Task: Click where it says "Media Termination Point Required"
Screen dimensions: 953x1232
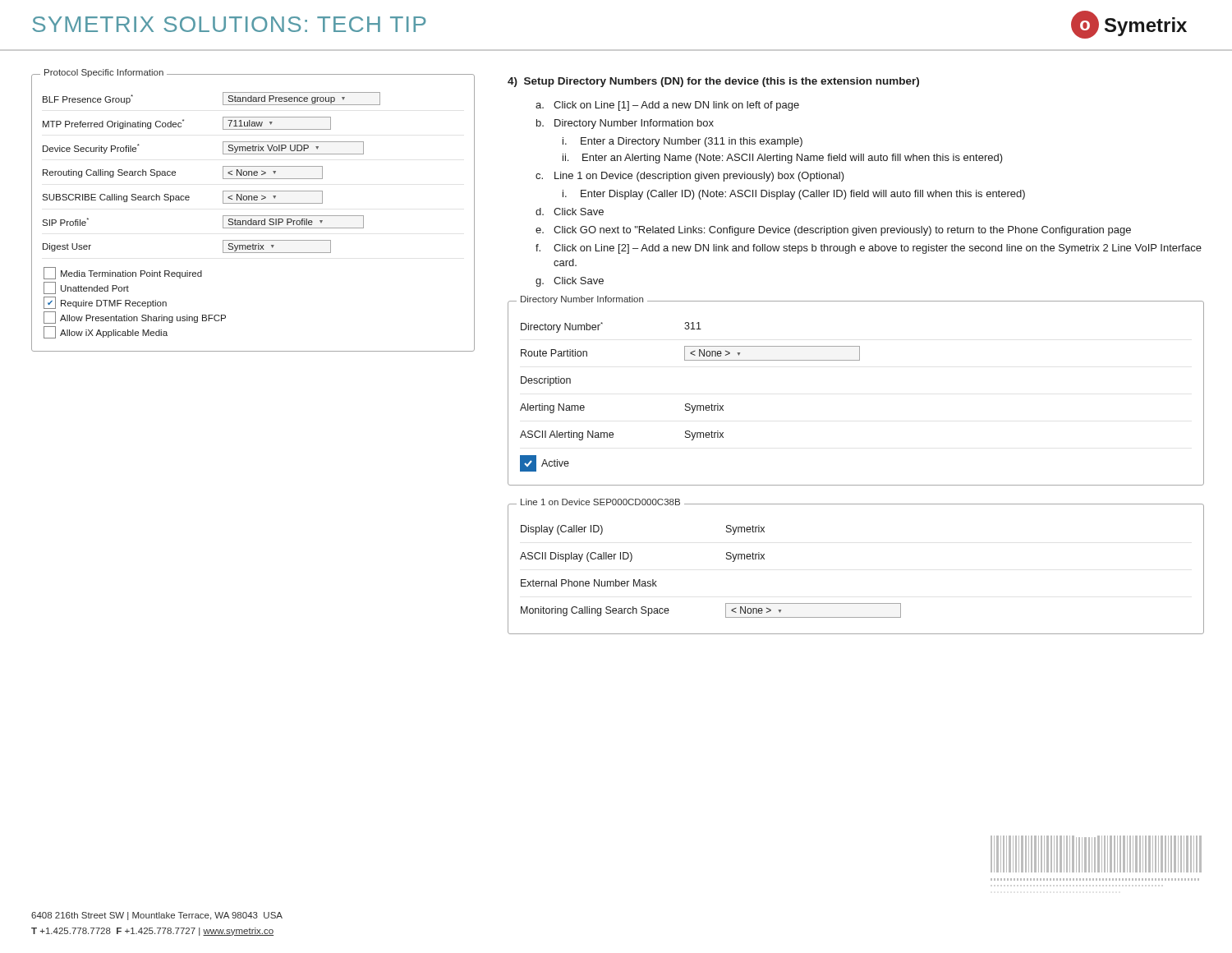Action: pos(123,273)
